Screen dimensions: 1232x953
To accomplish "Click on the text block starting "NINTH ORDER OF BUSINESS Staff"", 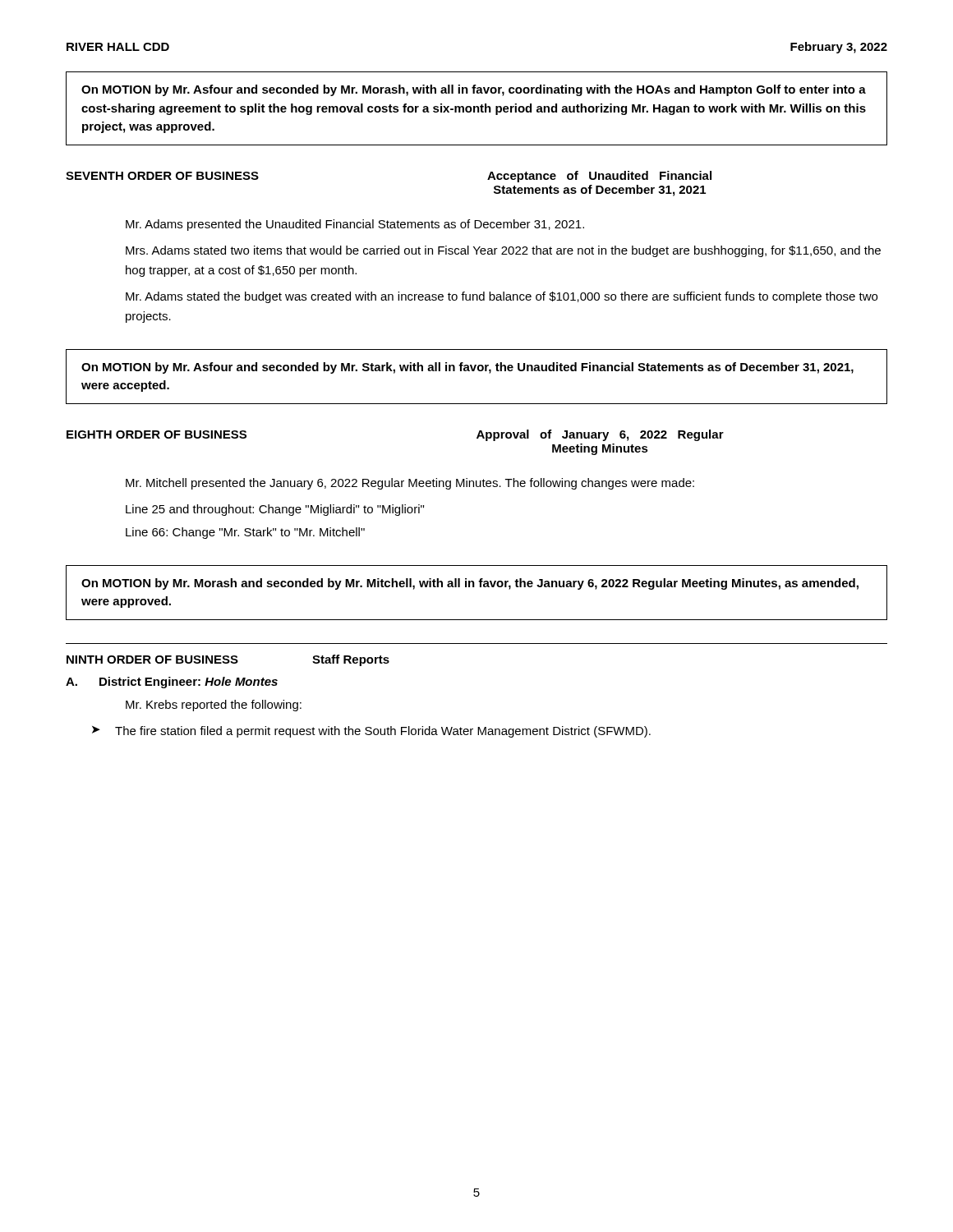I will tap(228, 659).
